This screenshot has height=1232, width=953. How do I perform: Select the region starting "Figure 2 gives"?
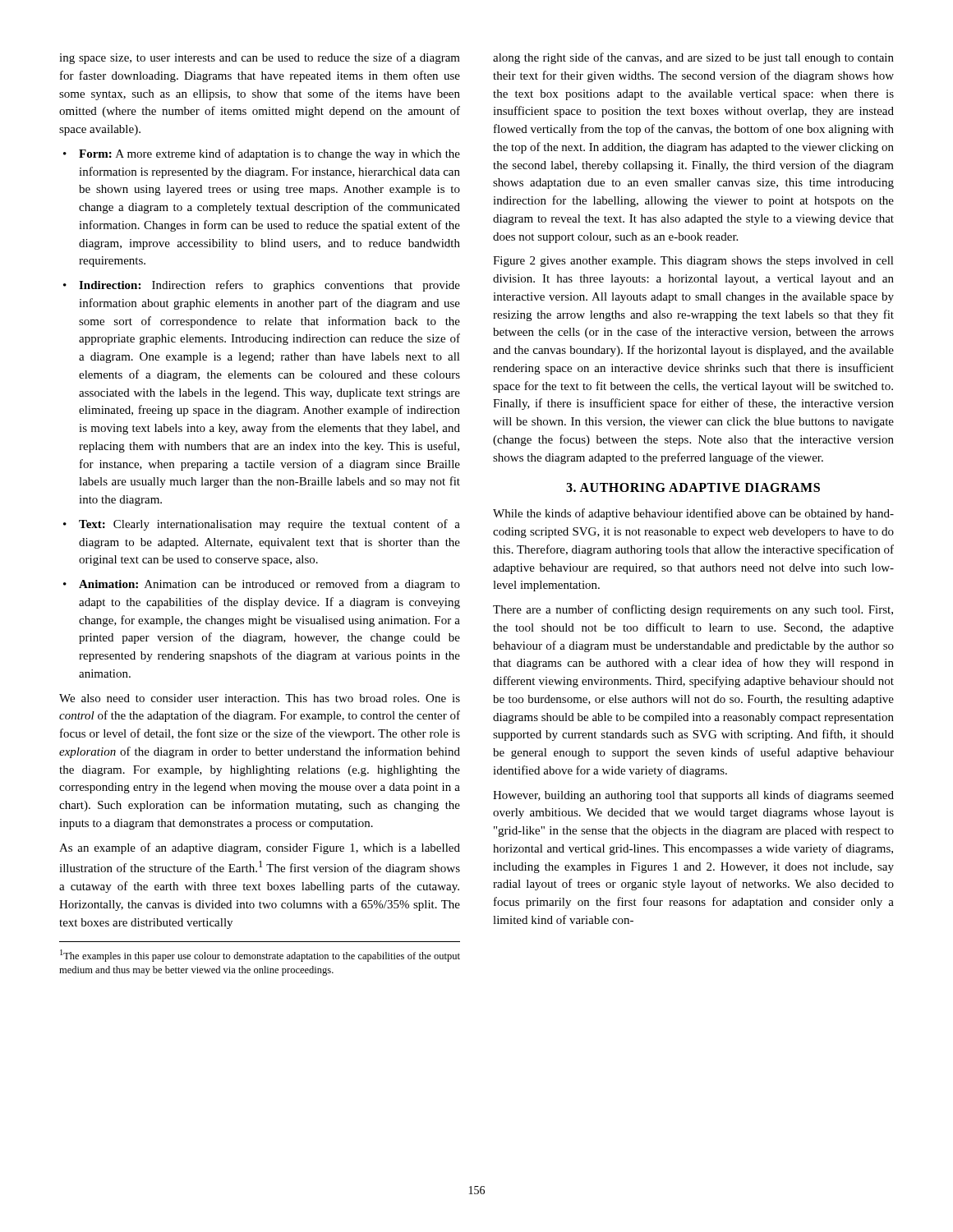pyautogui.click(x=693, y=359)
